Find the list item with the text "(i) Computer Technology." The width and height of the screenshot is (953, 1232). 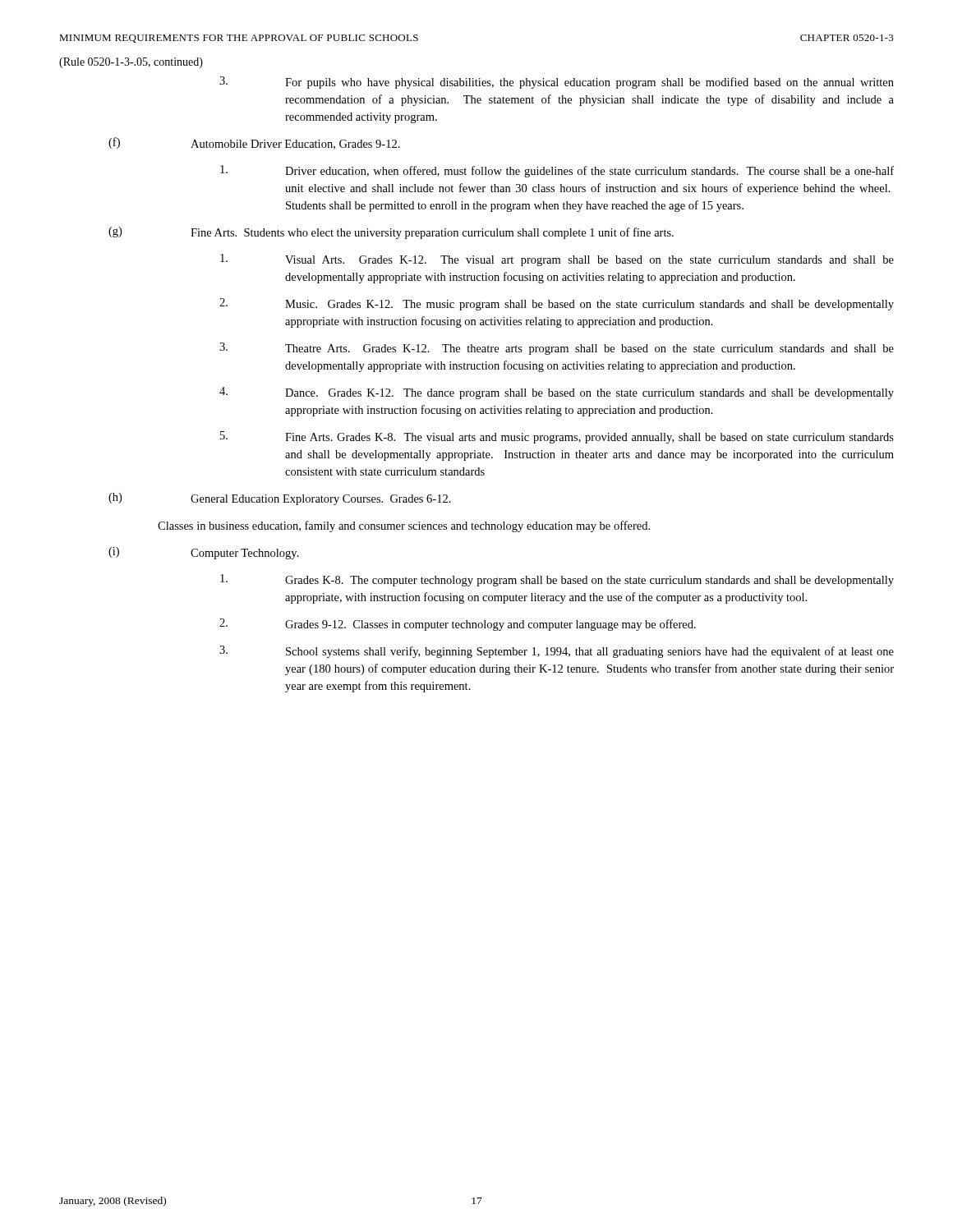point(204,553)
